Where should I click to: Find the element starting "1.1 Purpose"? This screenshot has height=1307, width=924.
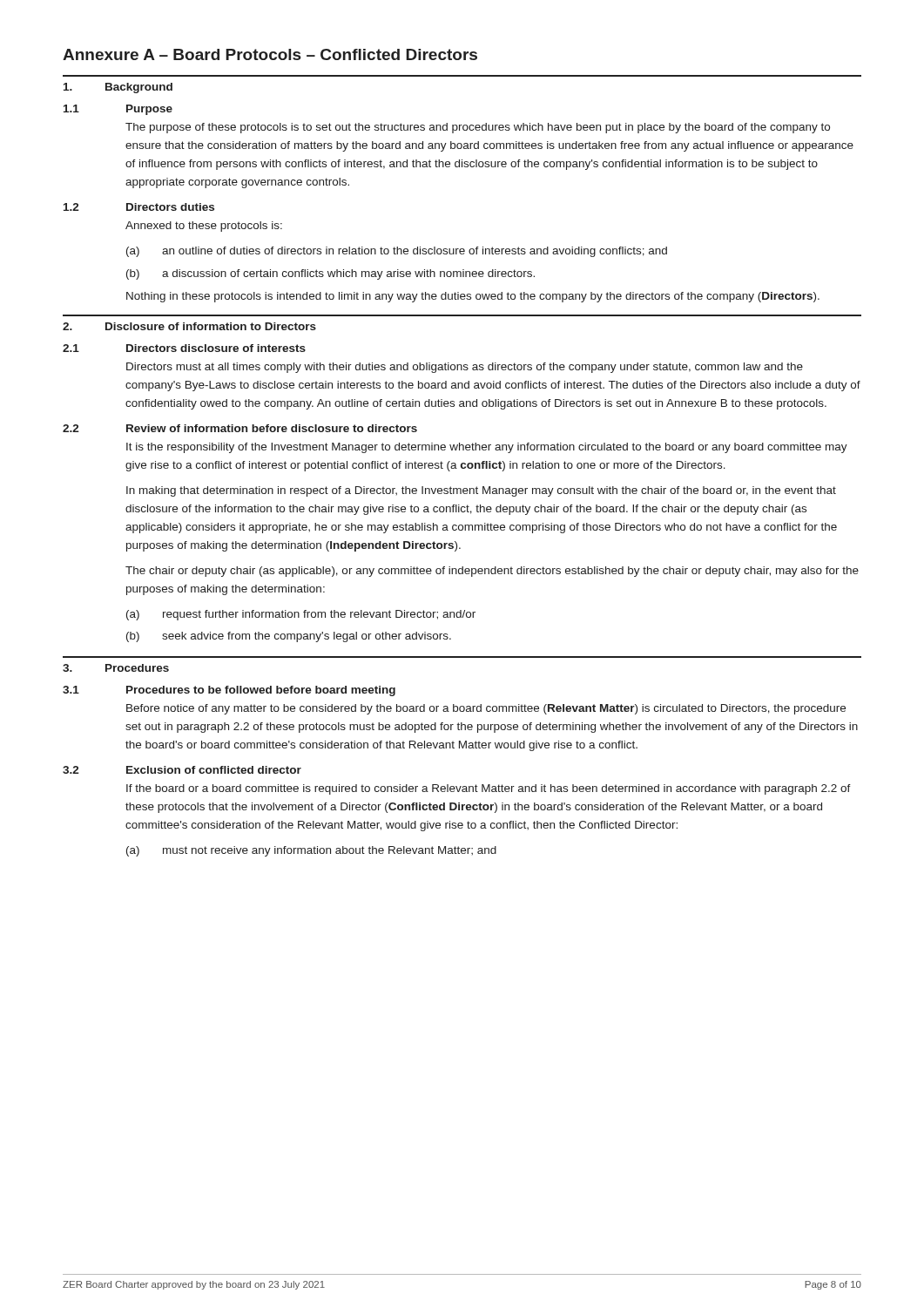pyautogui.click(x=76, y=109)
